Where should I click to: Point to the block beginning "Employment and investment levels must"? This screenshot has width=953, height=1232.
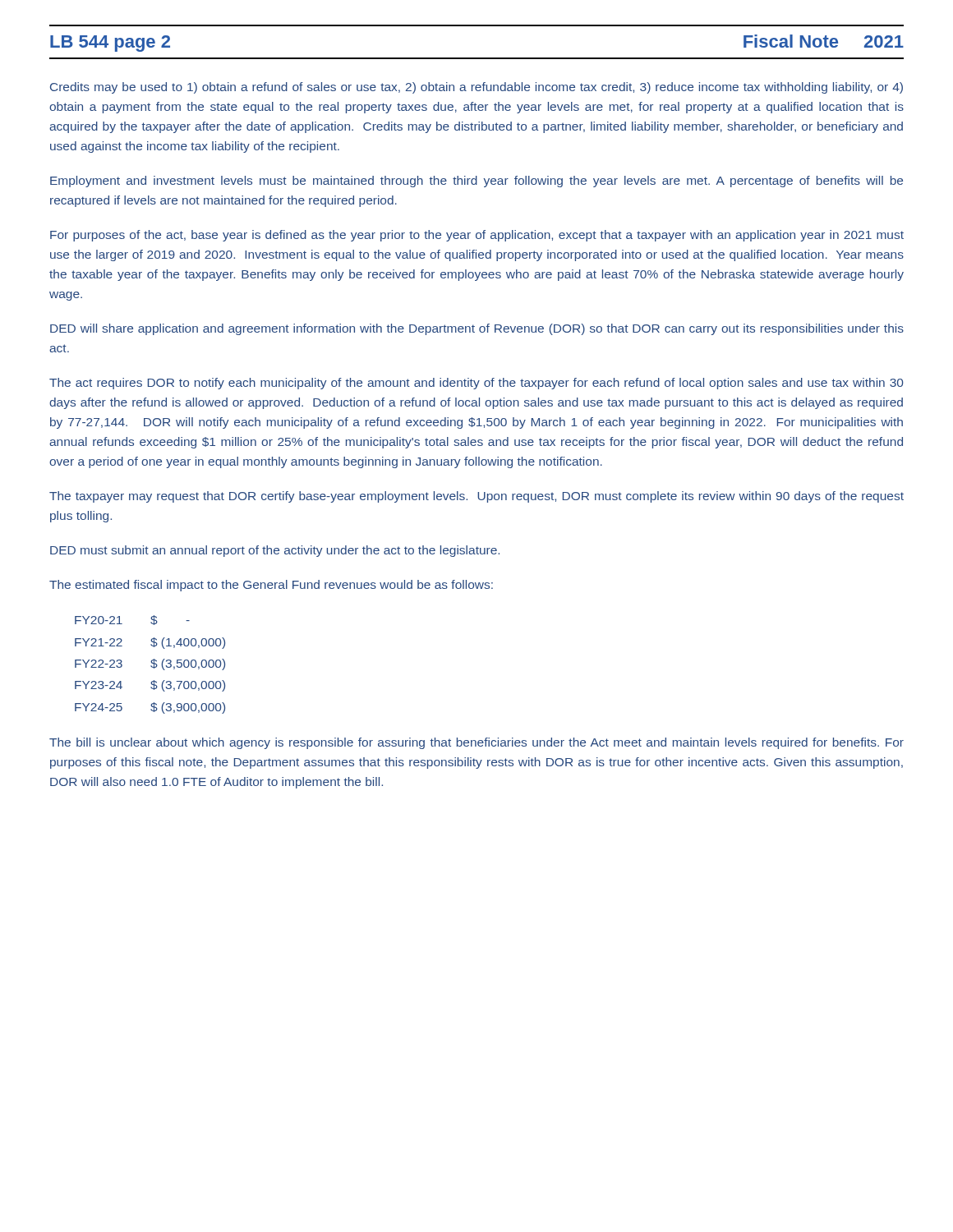click(476, 190)
